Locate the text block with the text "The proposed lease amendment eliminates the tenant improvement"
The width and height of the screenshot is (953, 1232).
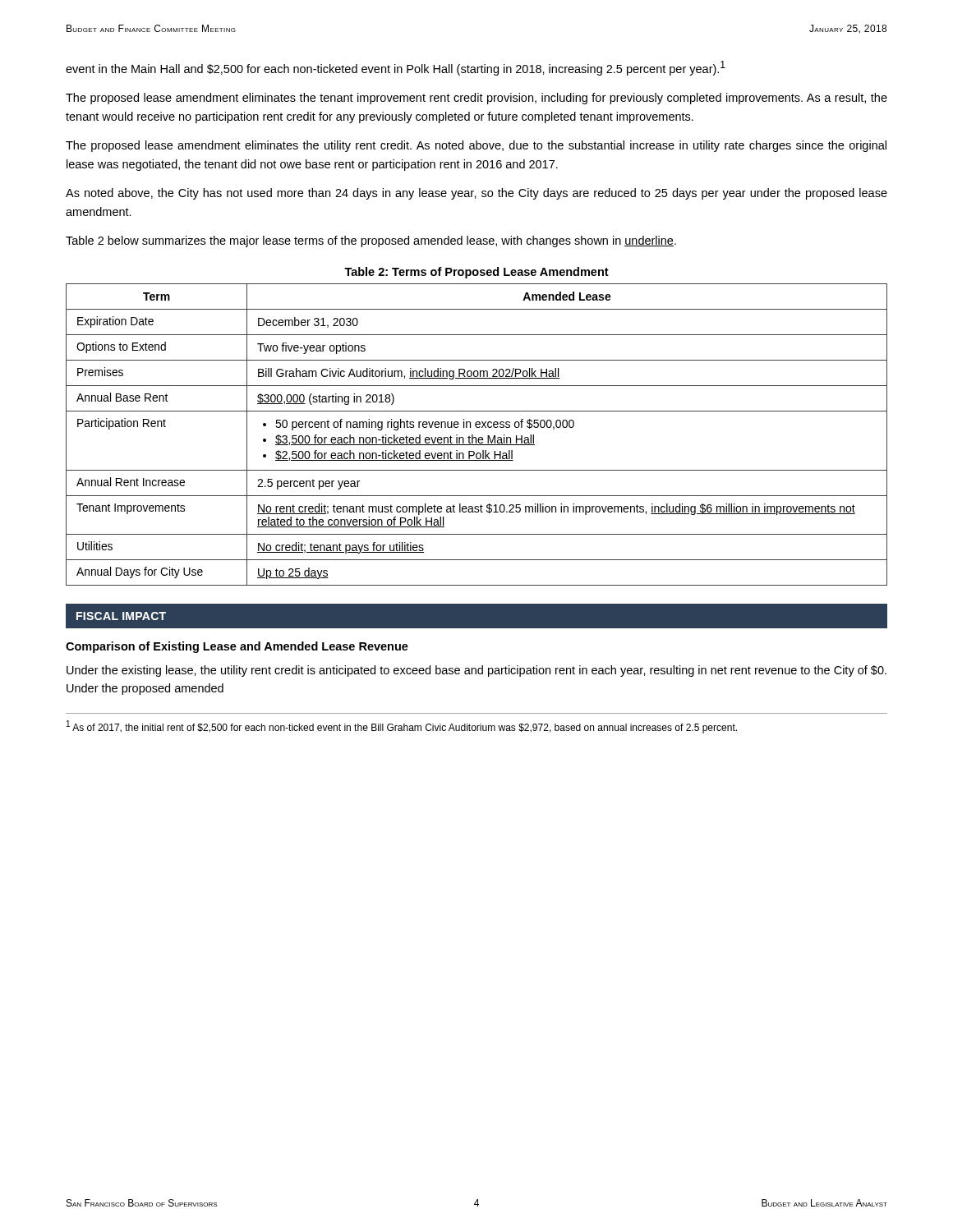476,107
